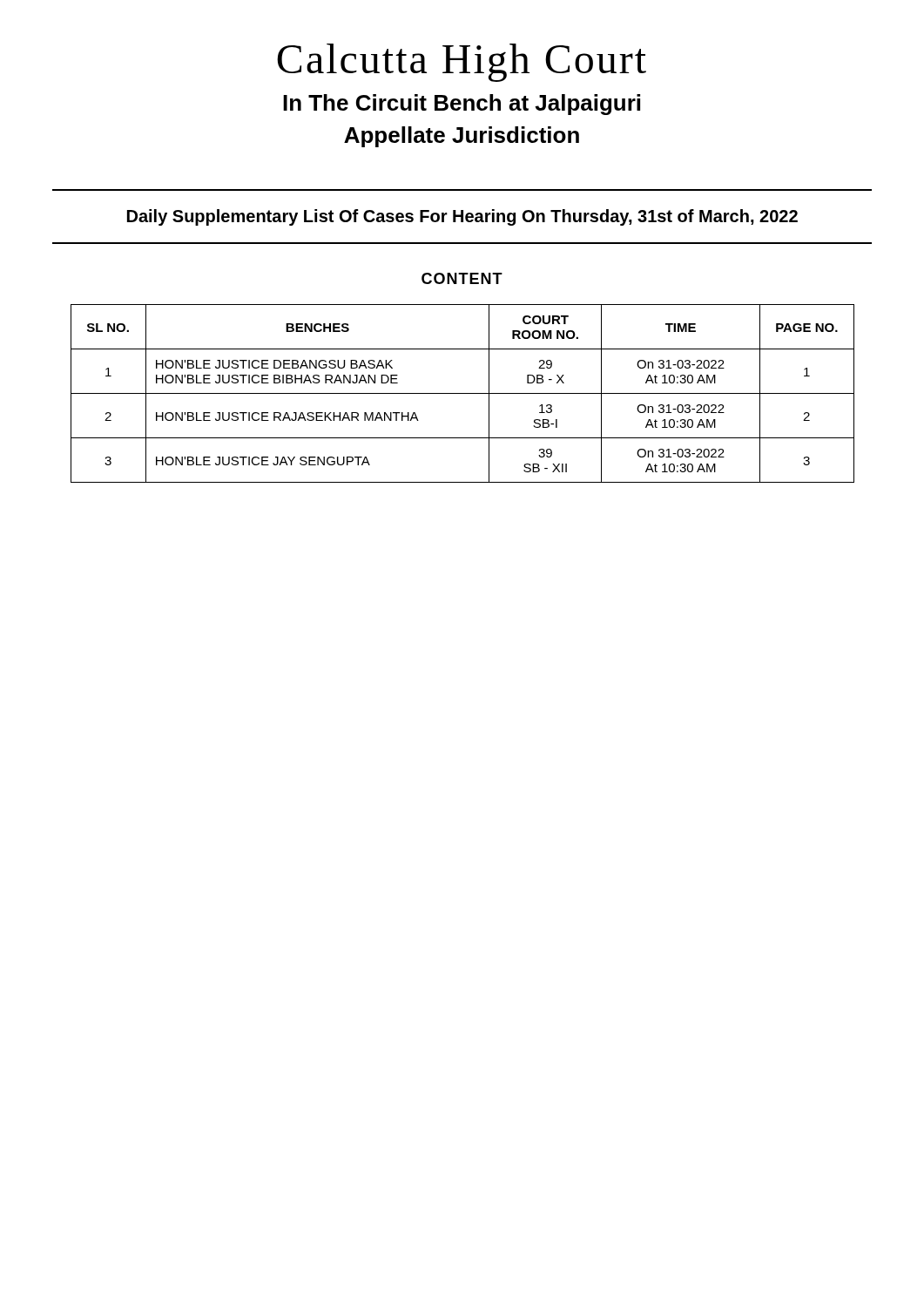
Task: Locate the table
Action: pos(462,393)
